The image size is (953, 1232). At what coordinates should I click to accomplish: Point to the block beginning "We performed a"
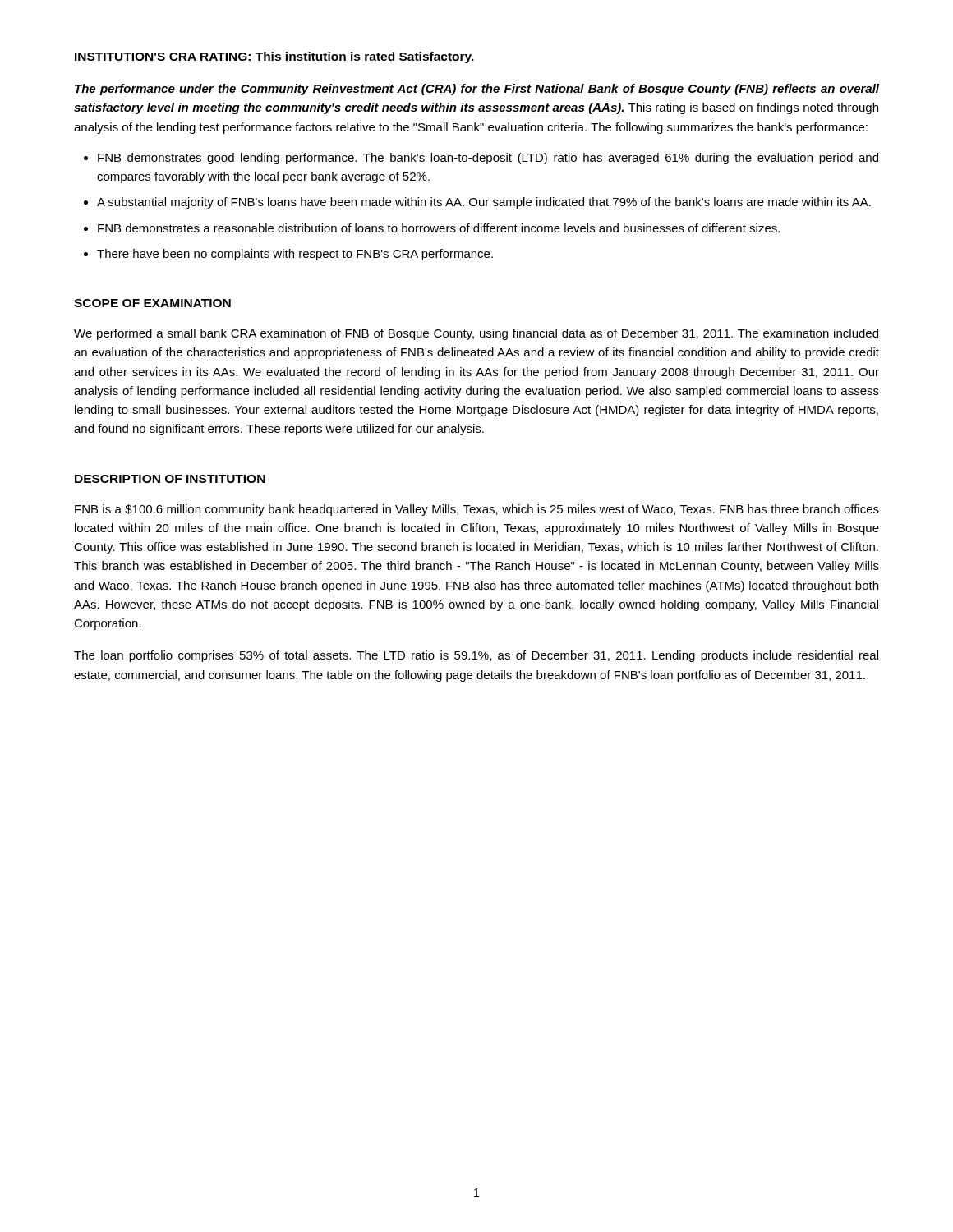coord(476,381)
